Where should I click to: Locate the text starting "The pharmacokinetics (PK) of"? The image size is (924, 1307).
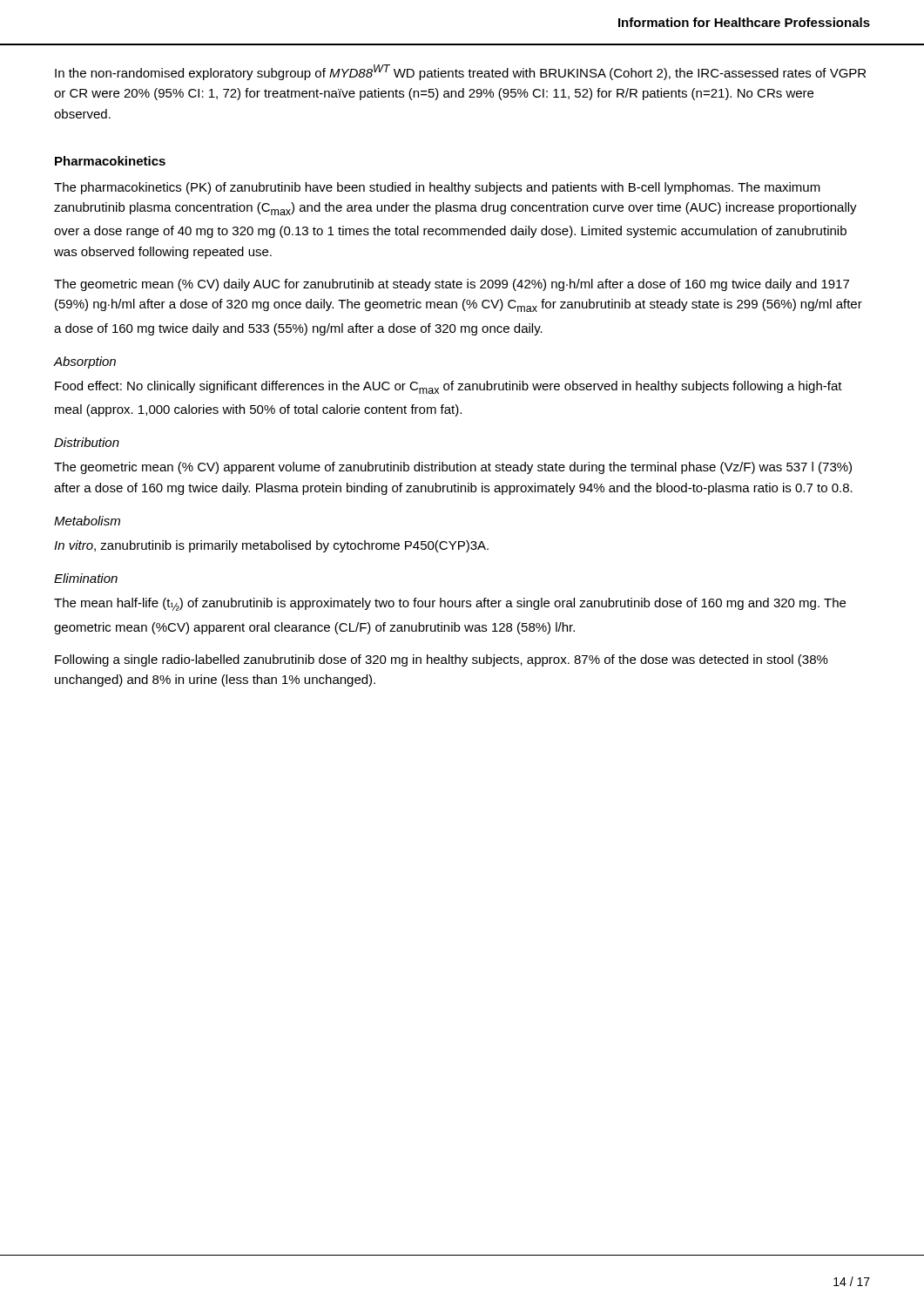coord(462,219)
